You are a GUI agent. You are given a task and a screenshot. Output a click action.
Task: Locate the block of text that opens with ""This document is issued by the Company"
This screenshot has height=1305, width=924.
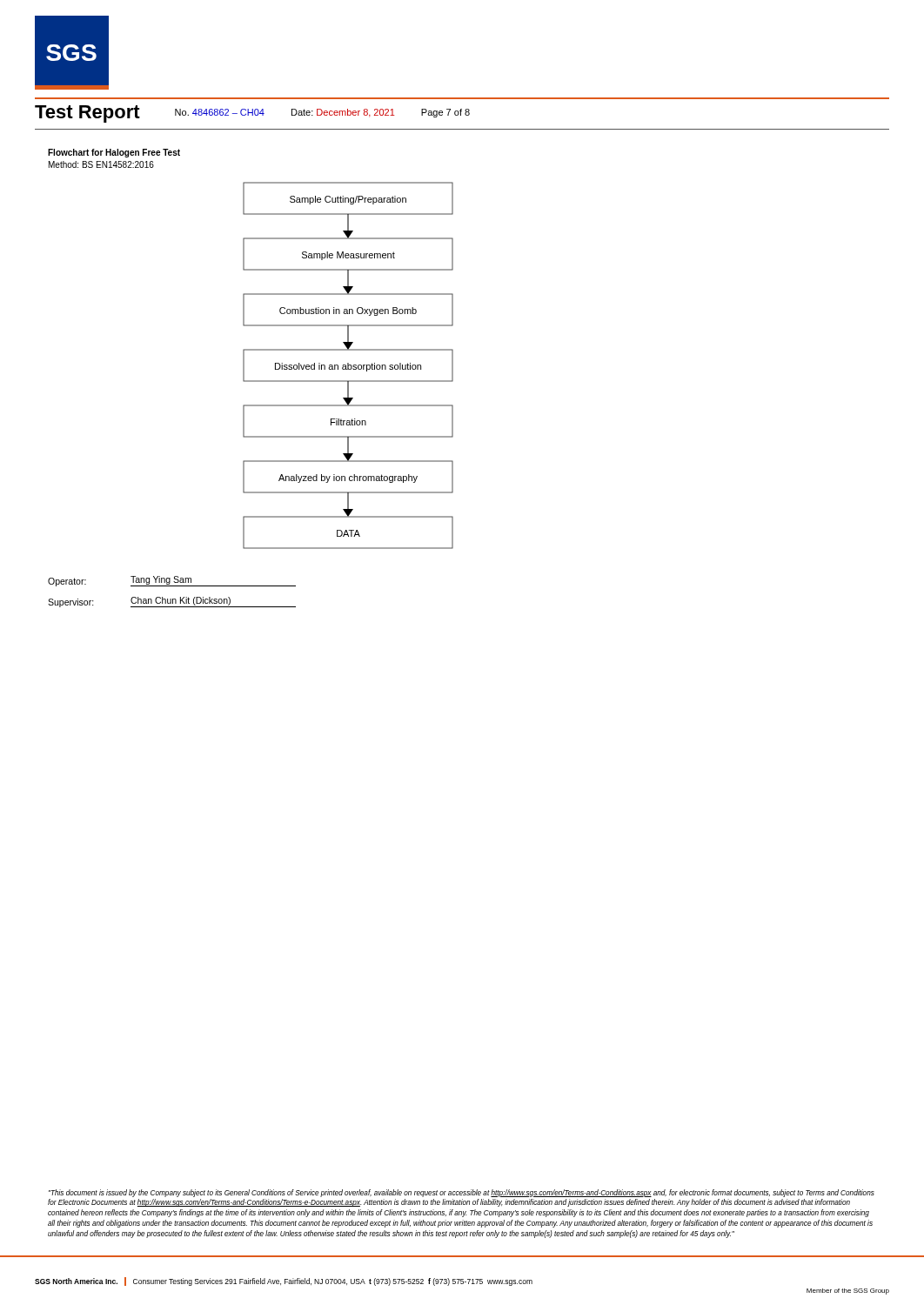(461, 1213)
